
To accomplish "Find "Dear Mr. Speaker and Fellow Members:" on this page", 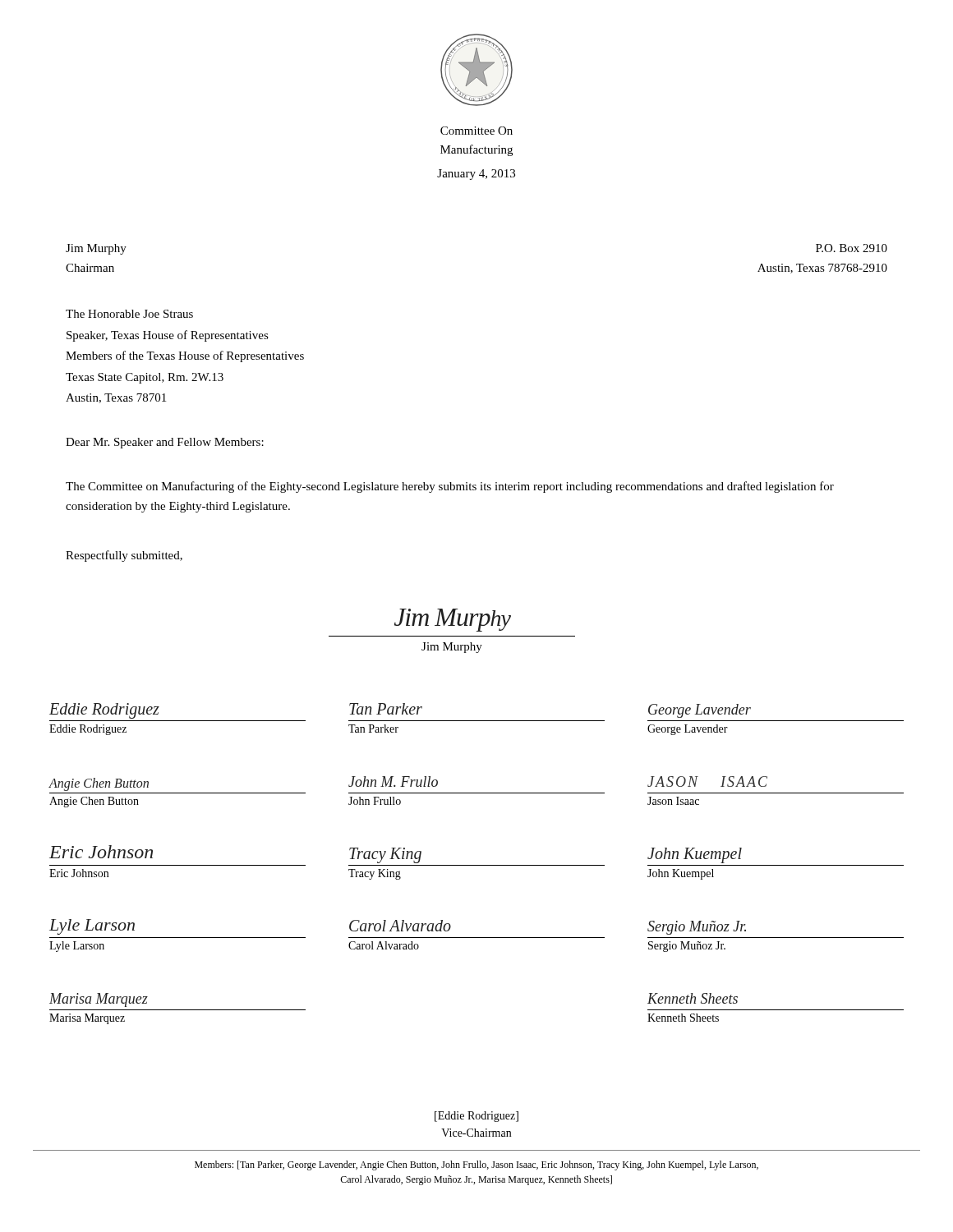I will (165, 442).
